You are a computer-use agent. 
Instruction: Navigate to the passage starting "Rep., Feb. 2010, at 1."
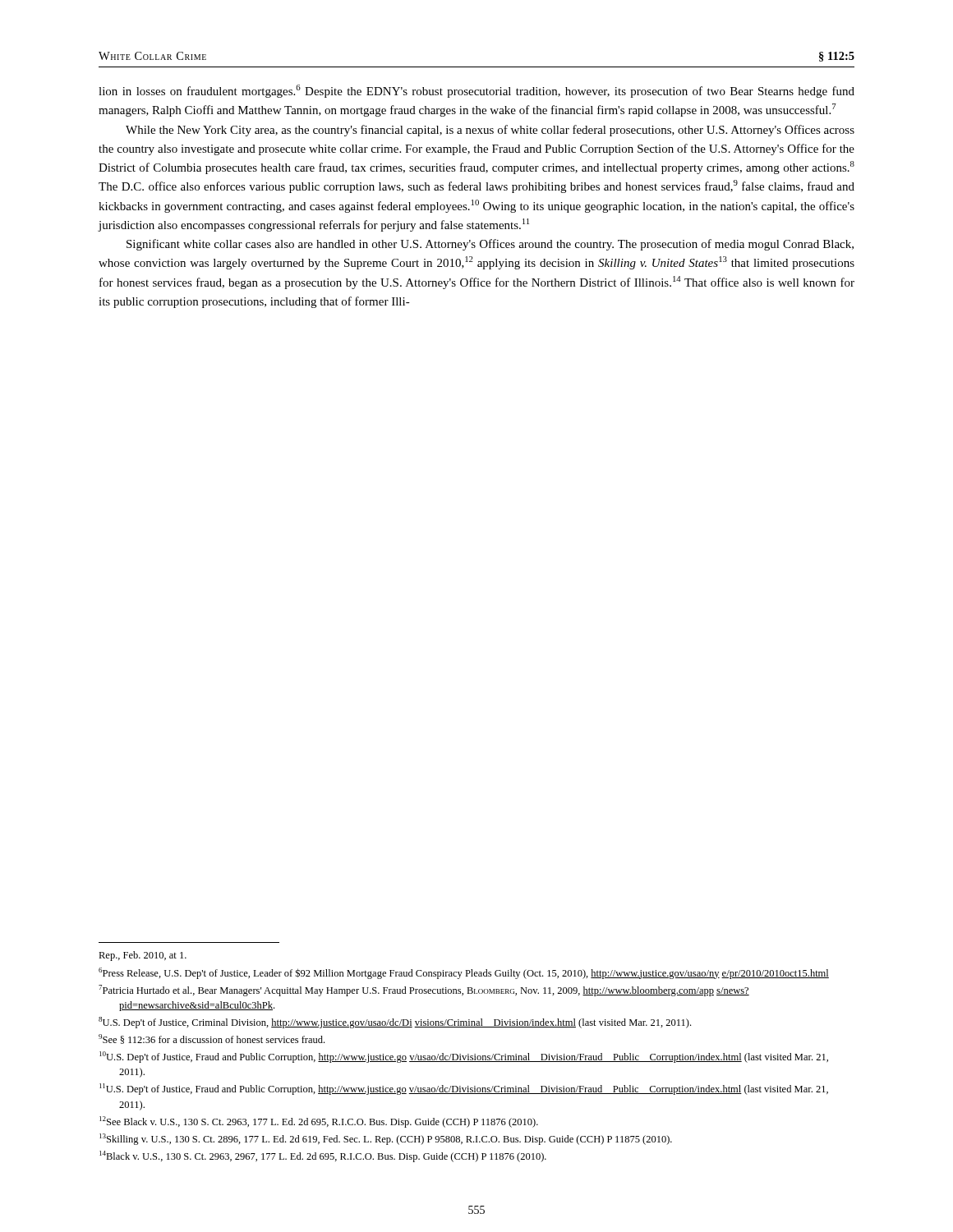(143, 956)
